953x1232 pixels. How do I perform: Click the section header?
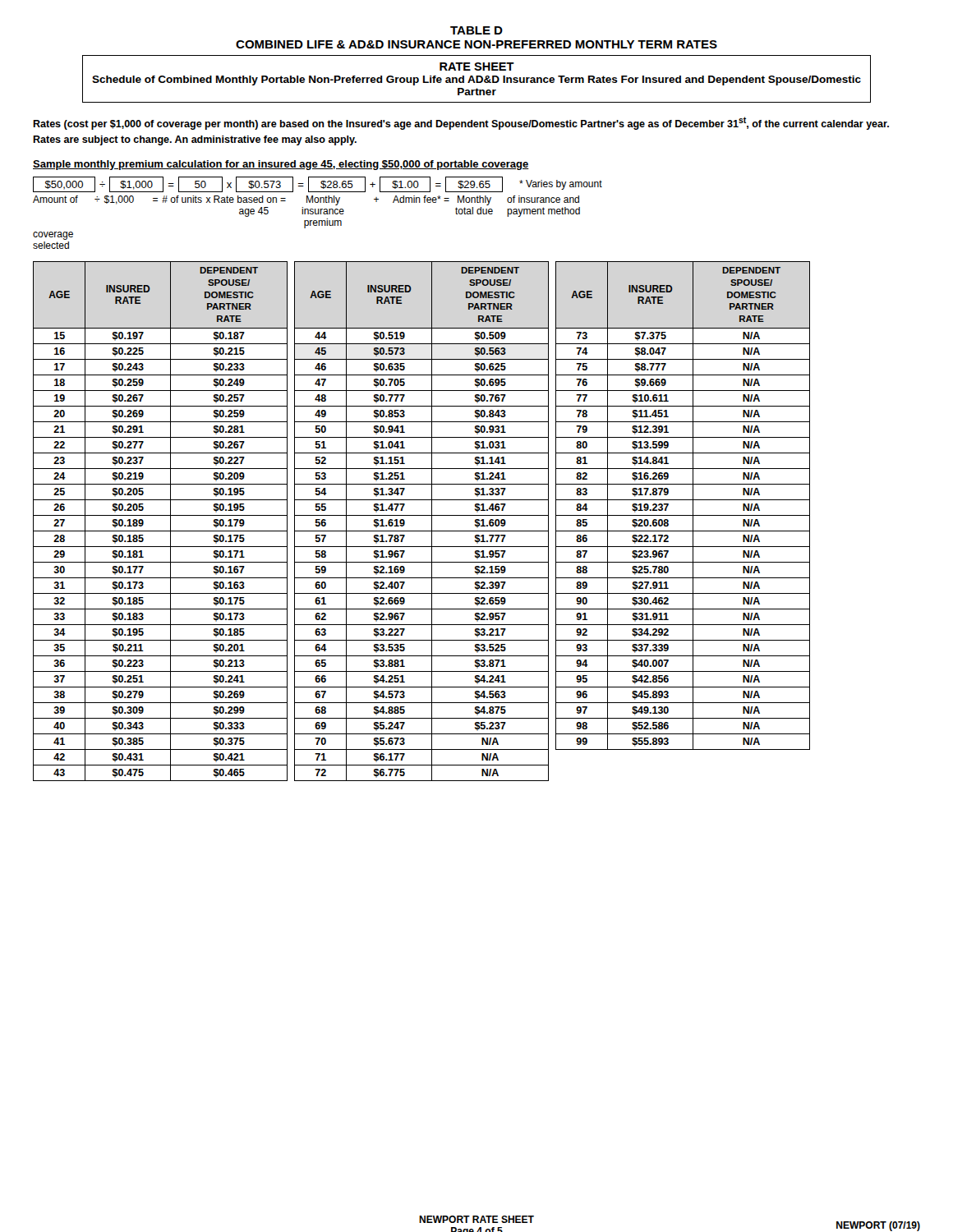click(476, 79)
